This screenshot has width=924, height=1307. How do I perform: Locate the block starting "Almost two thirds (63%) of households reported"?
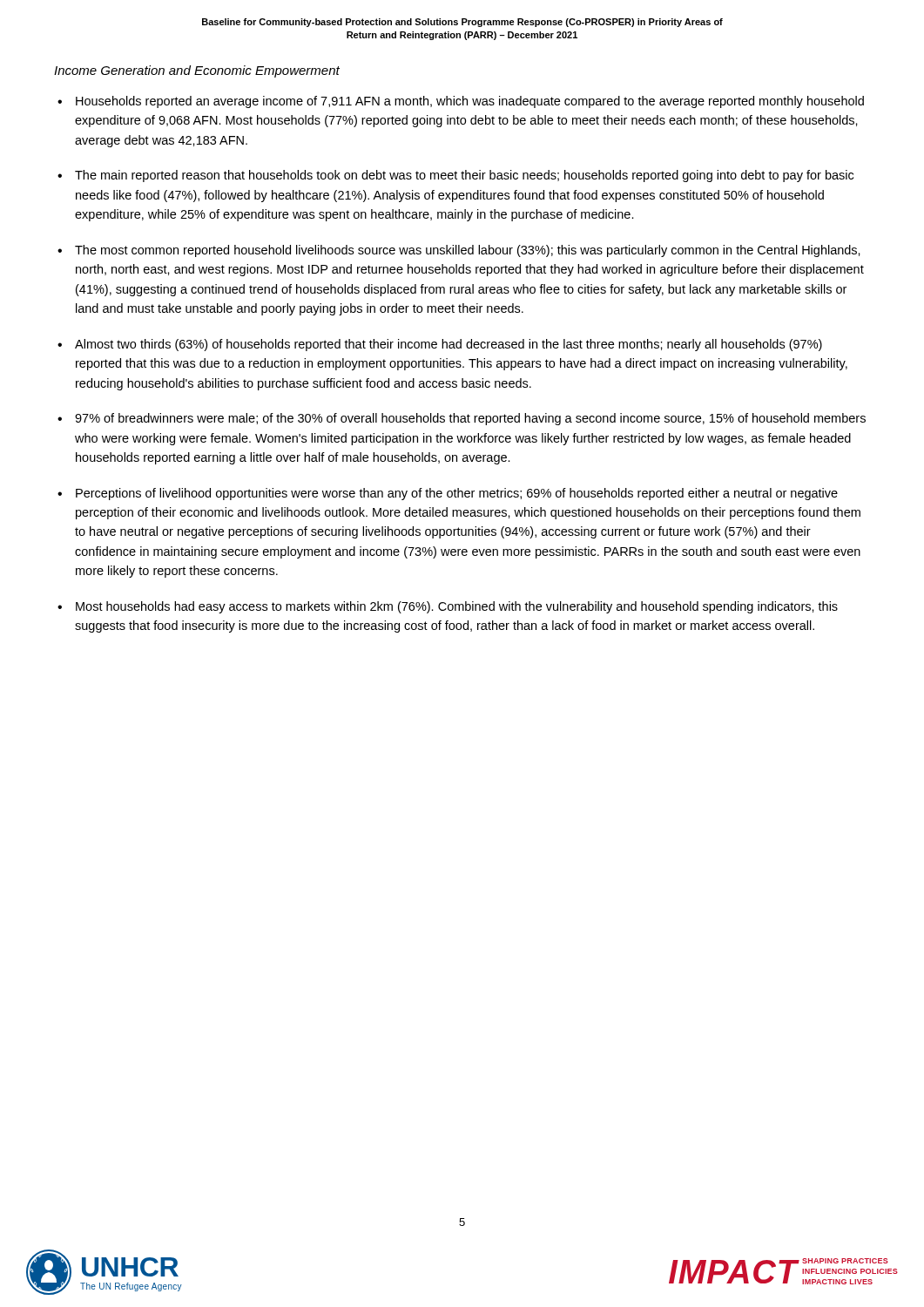(461, 363)
